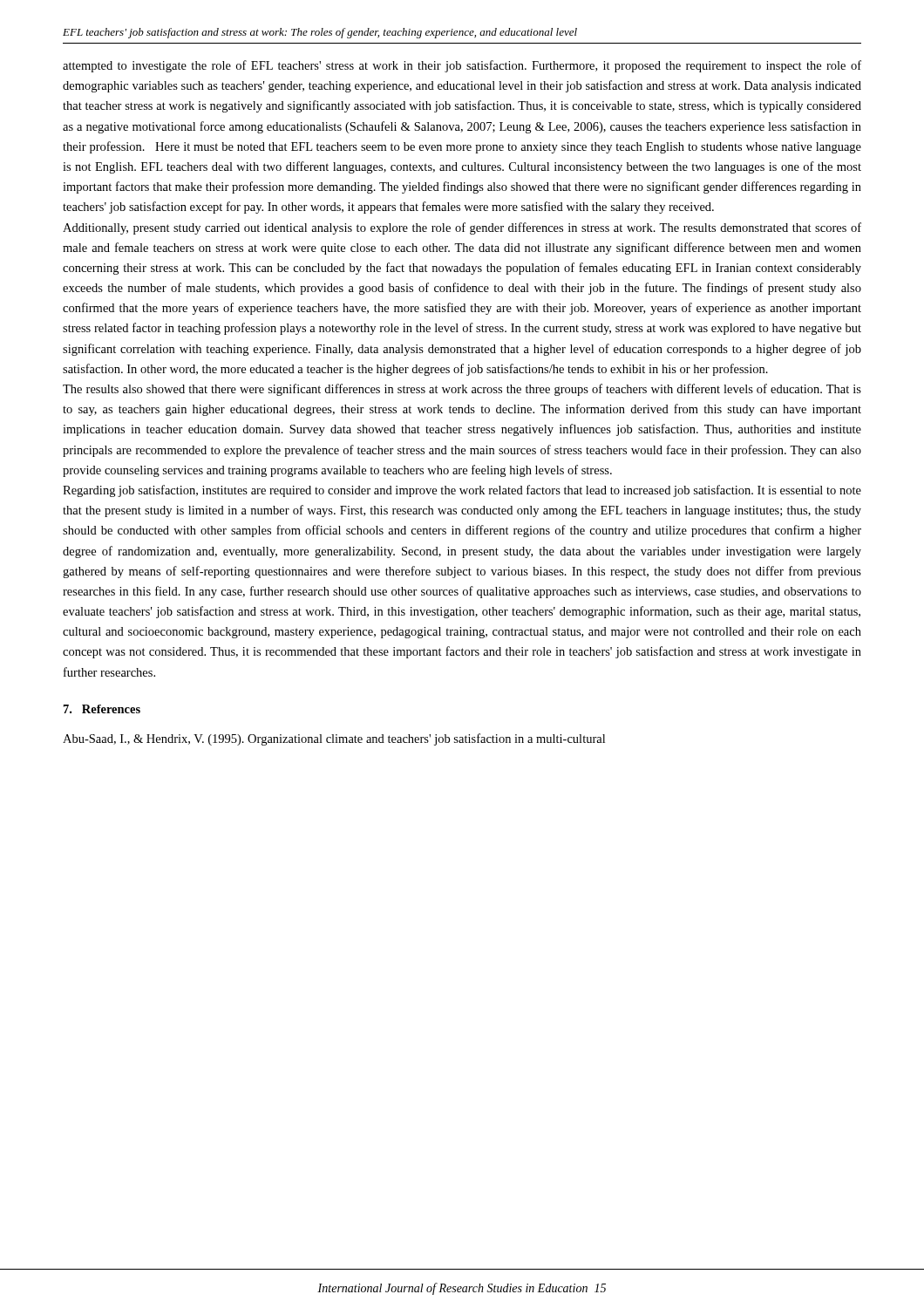This screenshot has height=1308, width=924.
Task: Select the element starting "Regarding job satisfaction, institutes"
Action: click(462, 582)
